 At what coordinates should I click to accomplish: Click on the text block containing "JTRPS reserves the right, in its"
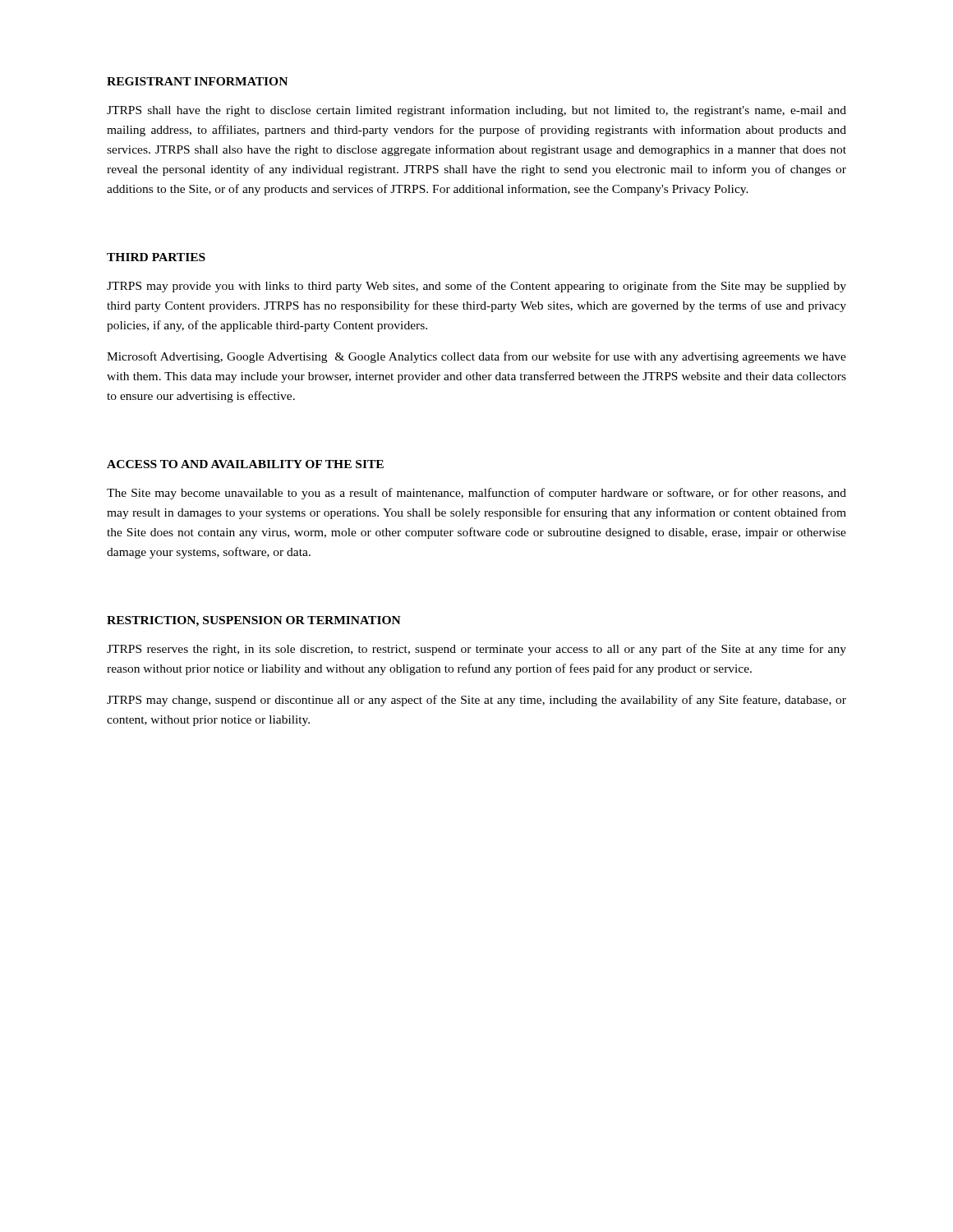pyautogui.click(x=476, y=659)
